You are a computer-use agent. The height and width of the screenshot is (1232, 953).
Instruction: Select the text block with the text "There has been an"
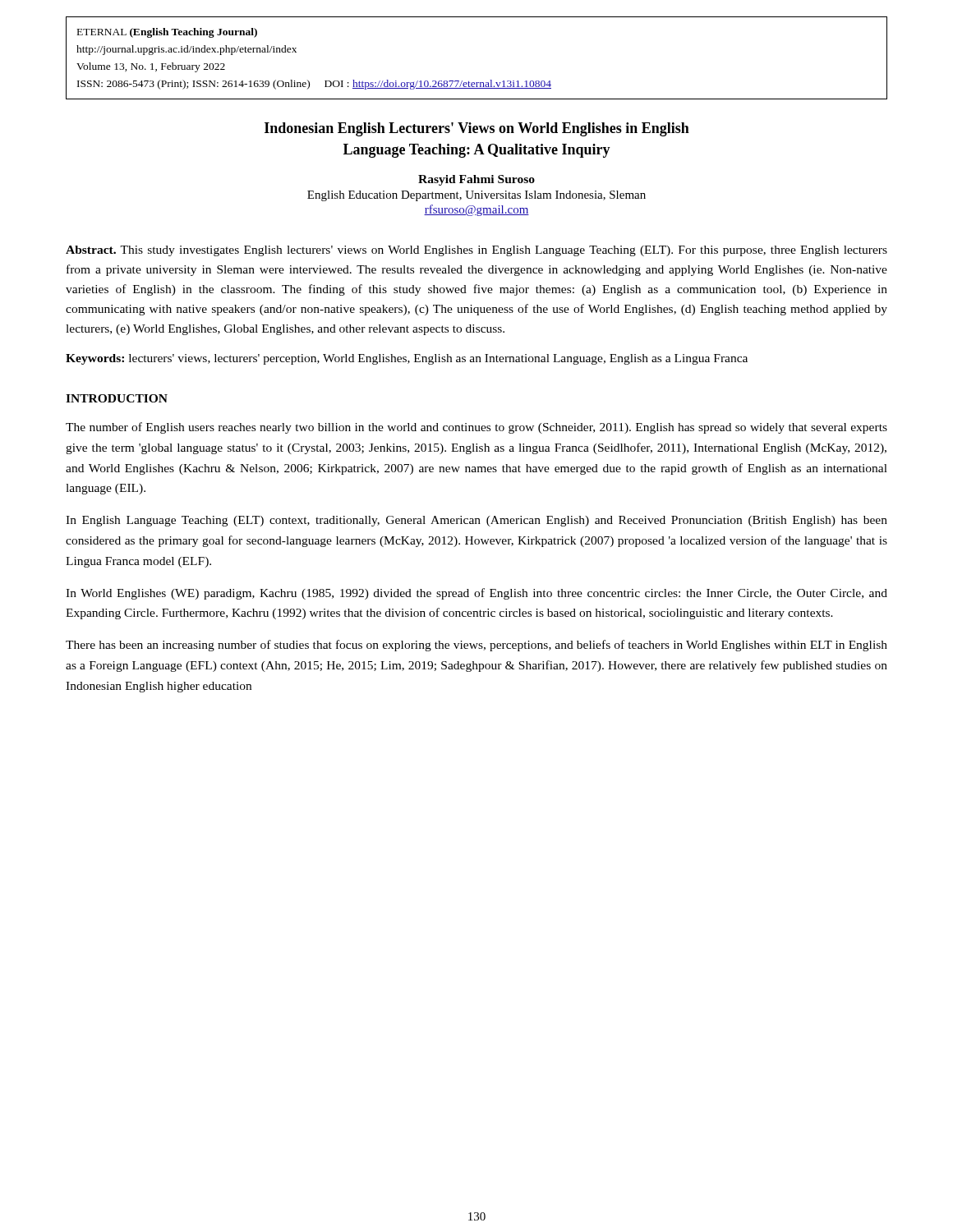pos(476,665)
